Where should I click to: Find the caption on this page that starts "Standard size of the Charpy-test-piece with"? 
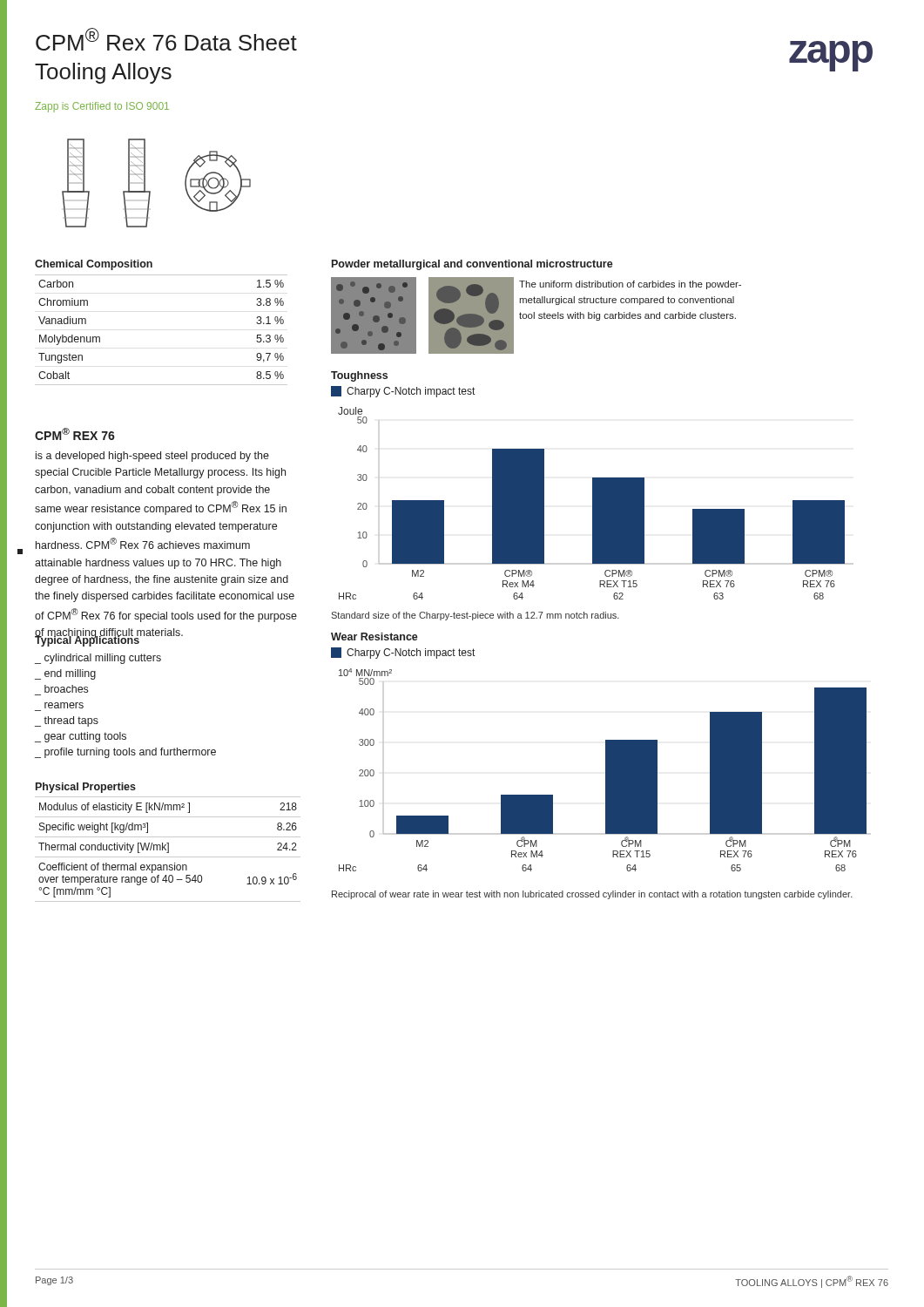point(475,615)
